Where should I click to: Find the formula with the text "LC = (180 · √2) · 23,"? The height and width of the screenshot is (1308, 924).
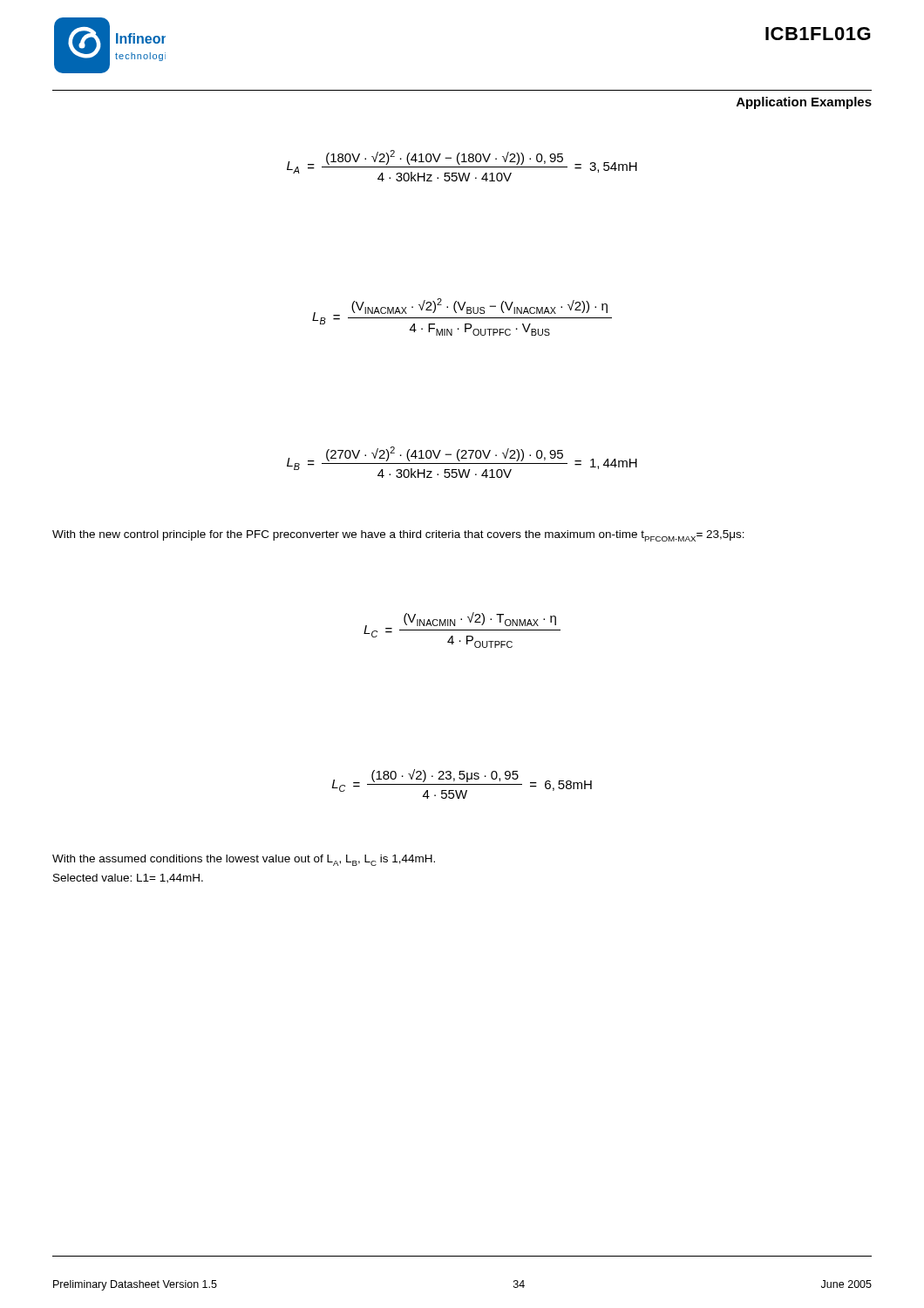(462, 784)
